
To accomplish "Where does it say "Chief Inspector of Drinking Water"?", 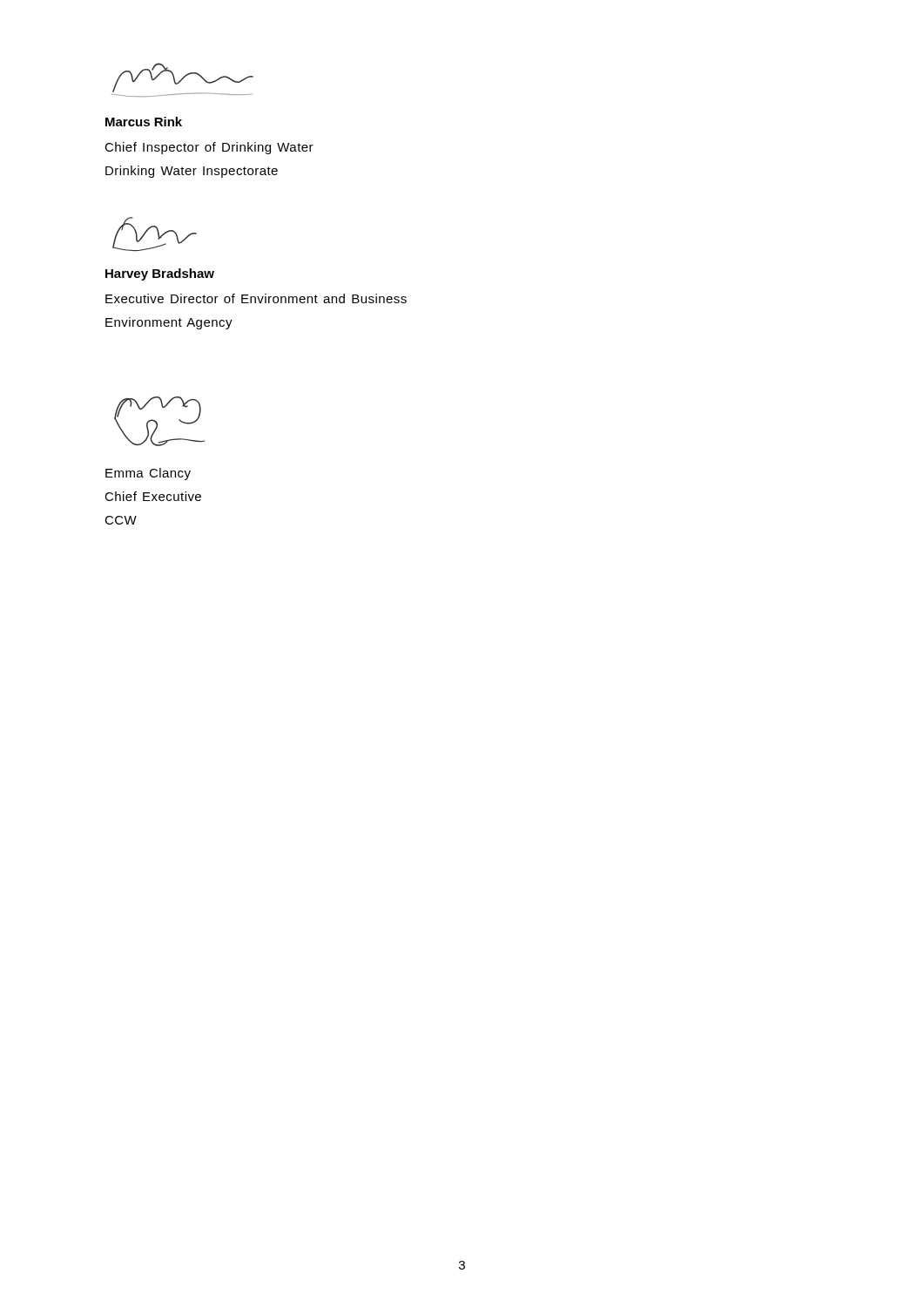I will click(209, 147).
